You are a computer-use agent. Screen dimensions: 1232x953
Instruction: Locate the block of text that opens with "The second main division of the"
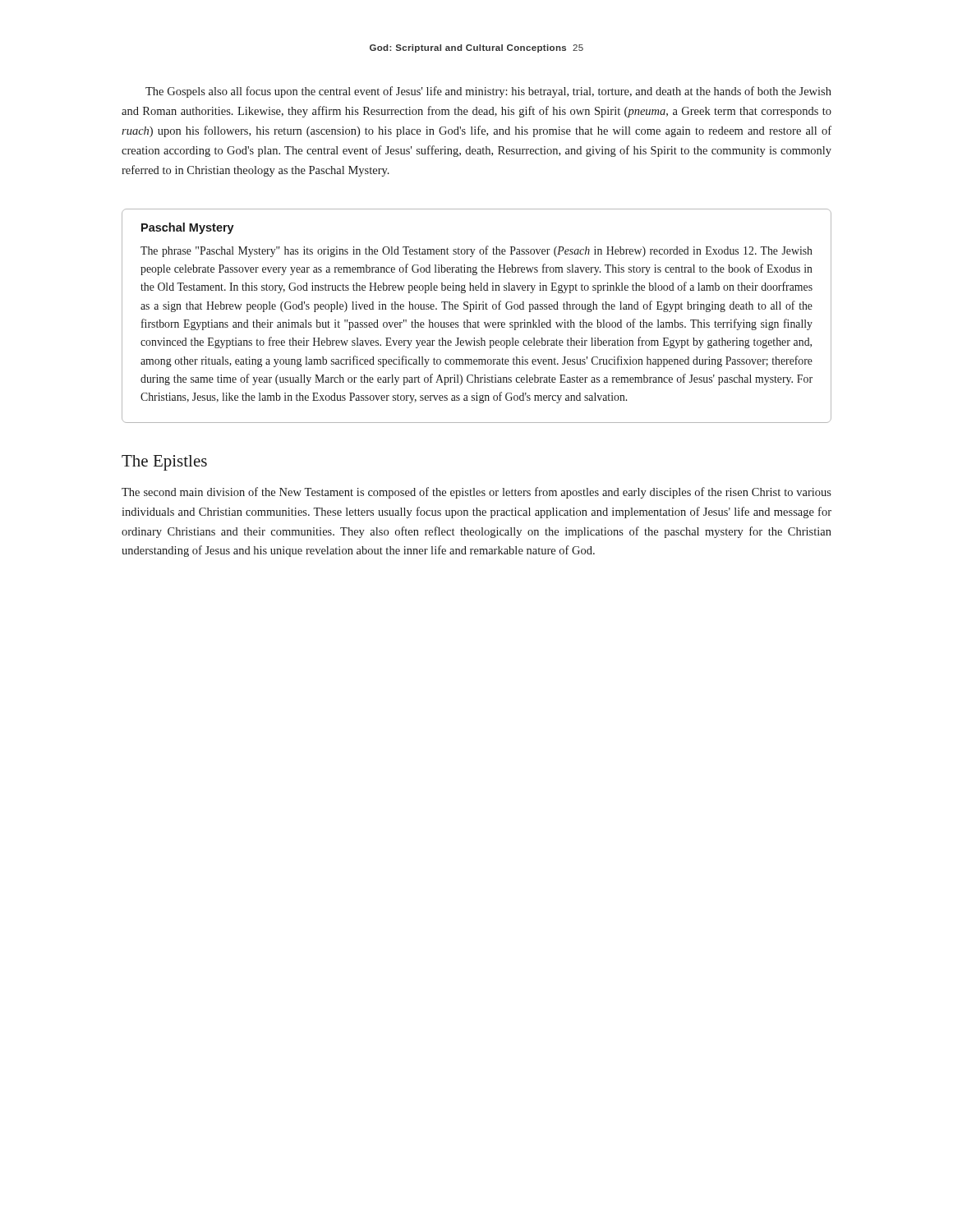[476, 522]
